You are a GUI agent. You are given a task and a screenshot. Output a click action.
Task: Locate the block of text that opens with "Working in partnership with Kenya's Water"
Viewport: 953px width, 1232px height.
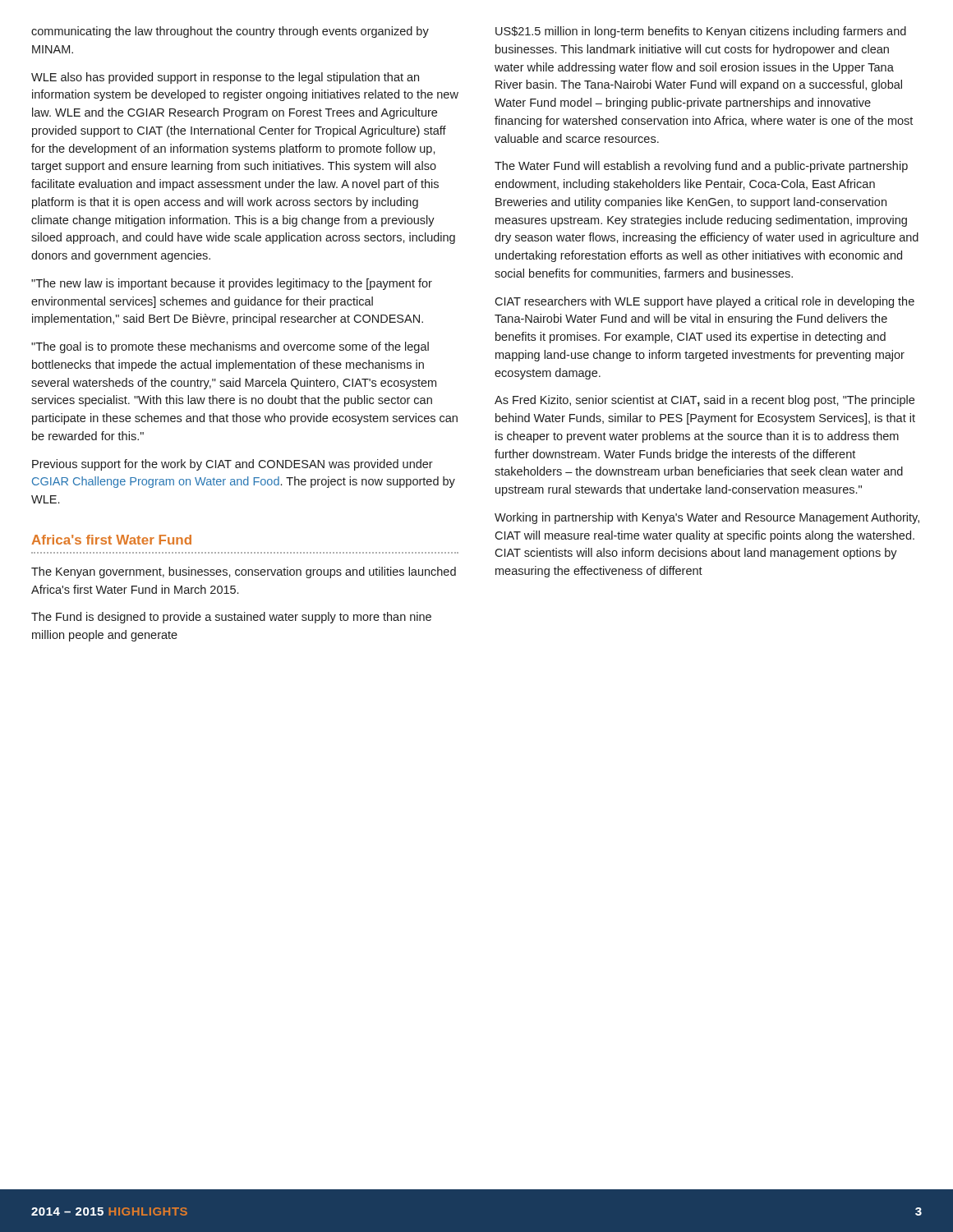(x=708, y=545)
